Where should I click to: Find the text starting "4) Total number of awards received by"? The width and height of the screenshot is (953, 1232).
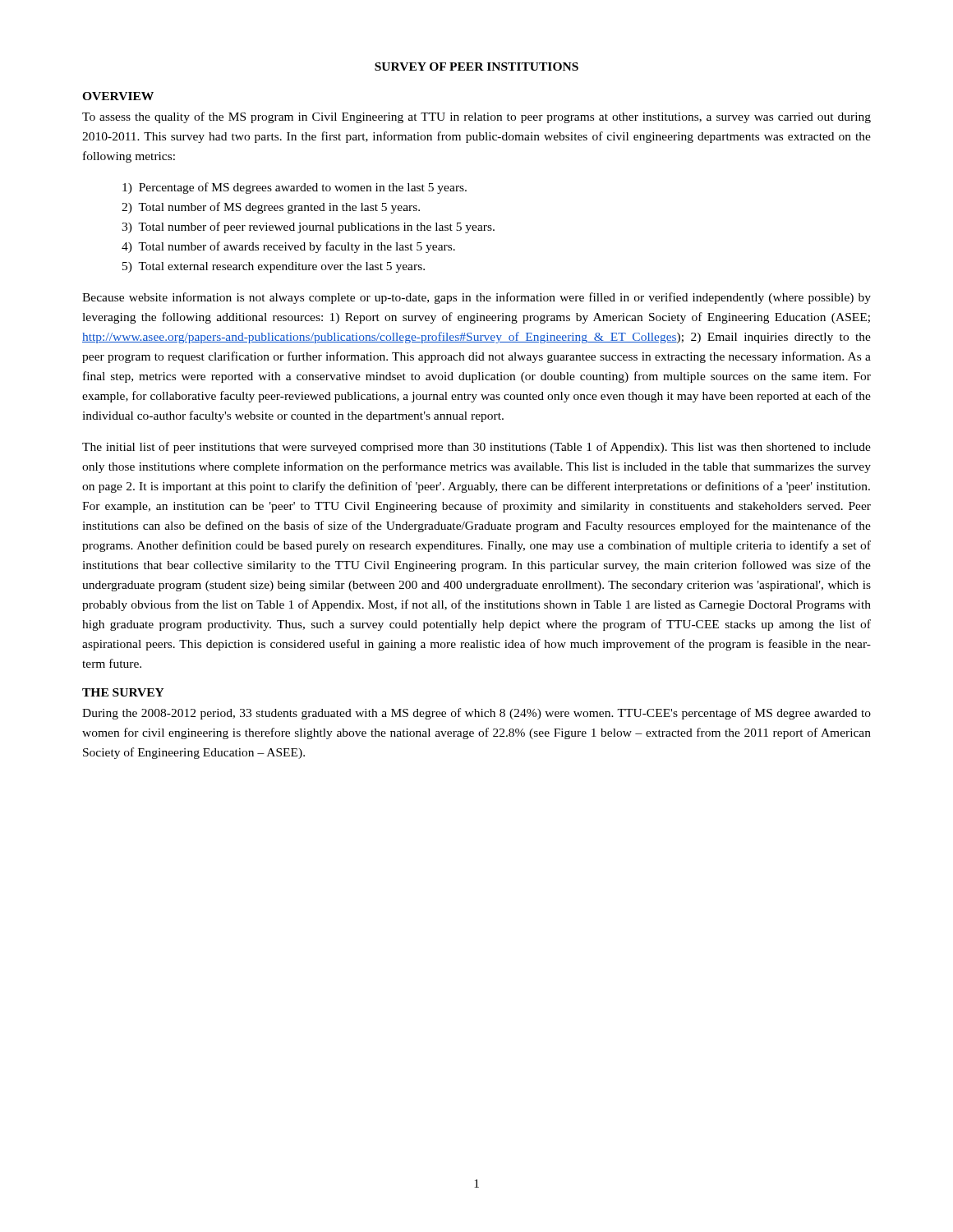[289, 246]
